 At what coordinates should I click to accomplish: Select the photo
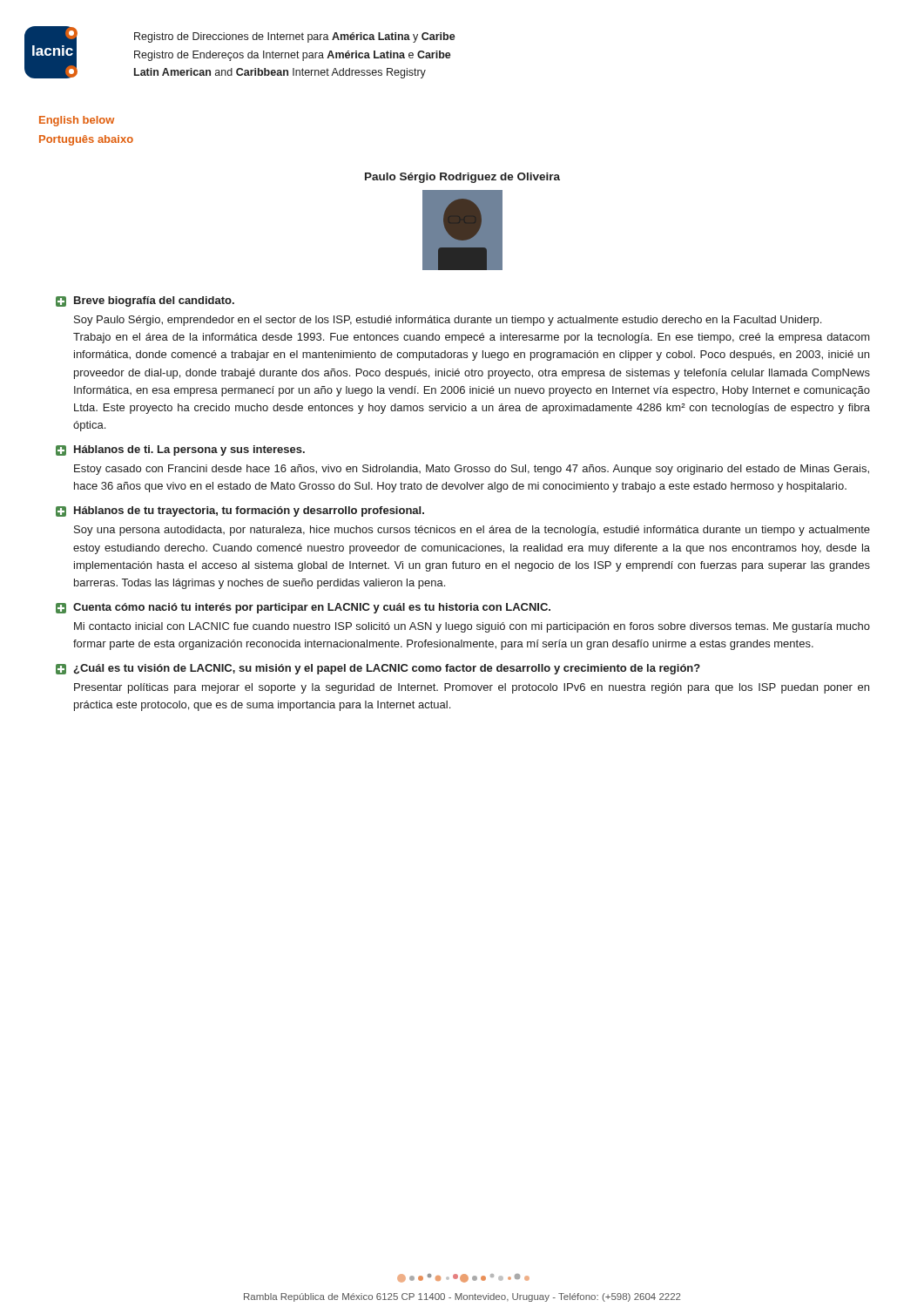(x=462, y=232)
